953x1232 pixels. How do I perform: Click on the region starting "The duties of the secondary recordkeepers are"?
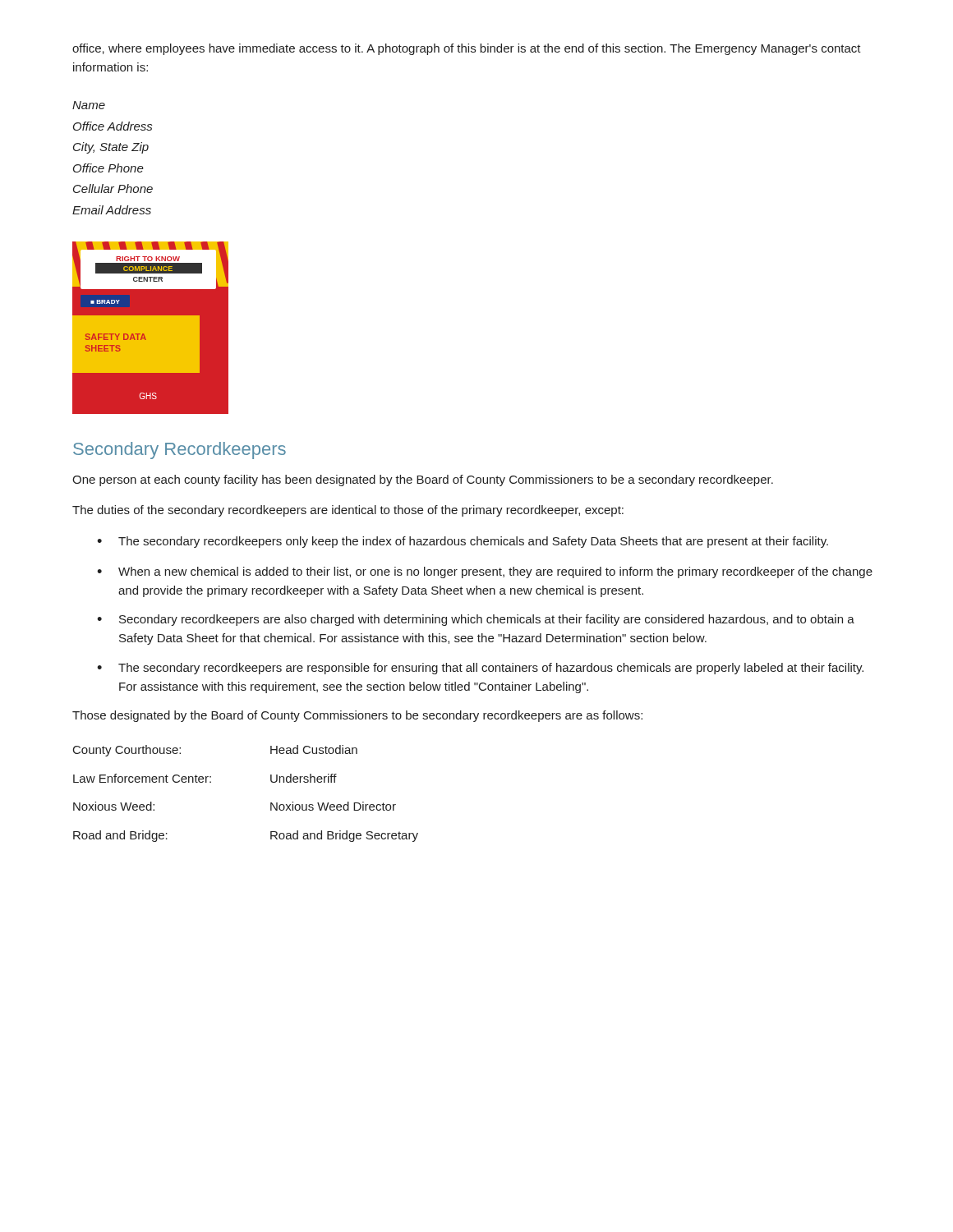coord(348,510)
